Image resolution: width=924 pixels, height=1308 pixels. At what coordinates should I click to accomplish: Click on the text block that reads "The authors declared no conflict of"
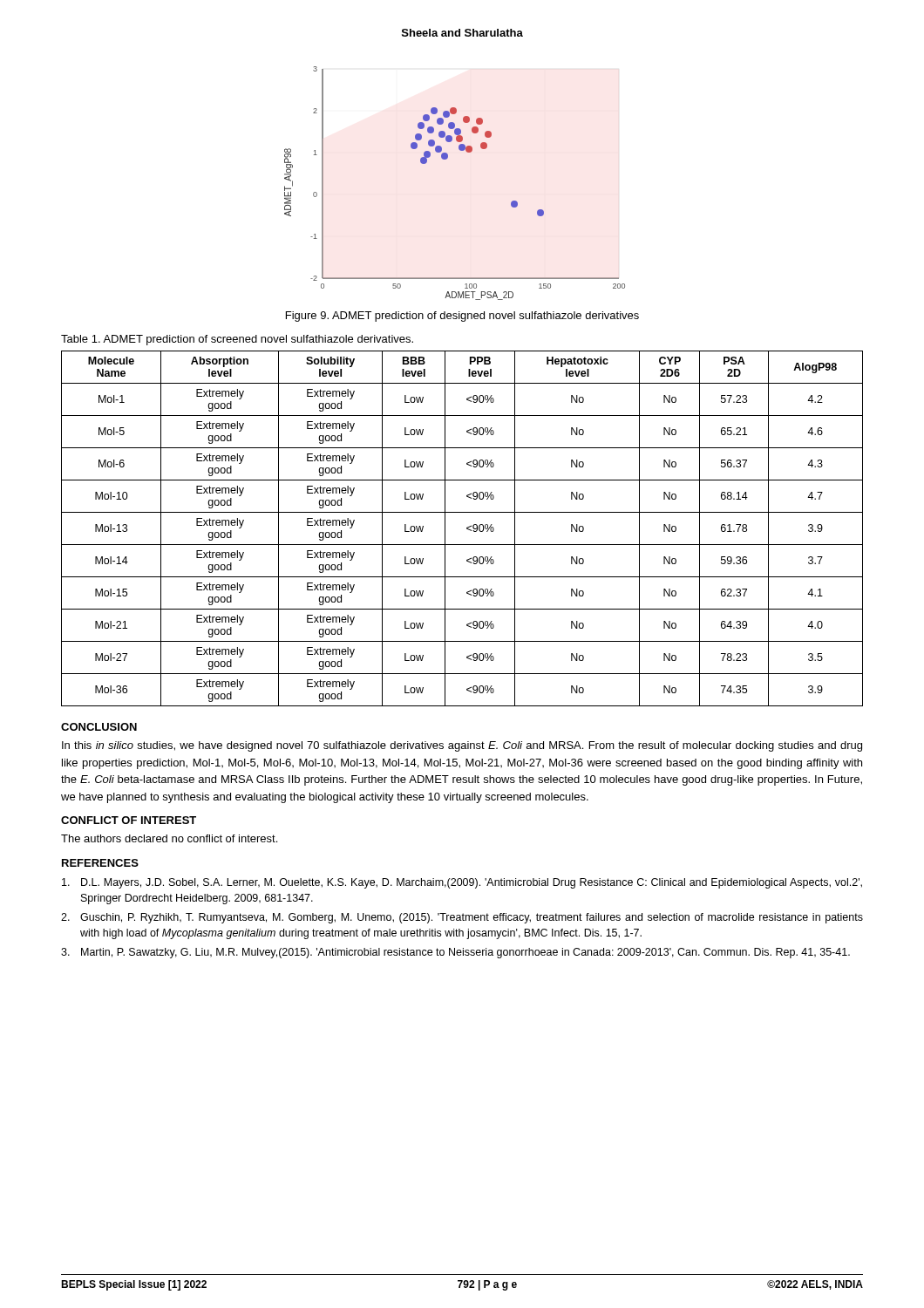(170, 838)
